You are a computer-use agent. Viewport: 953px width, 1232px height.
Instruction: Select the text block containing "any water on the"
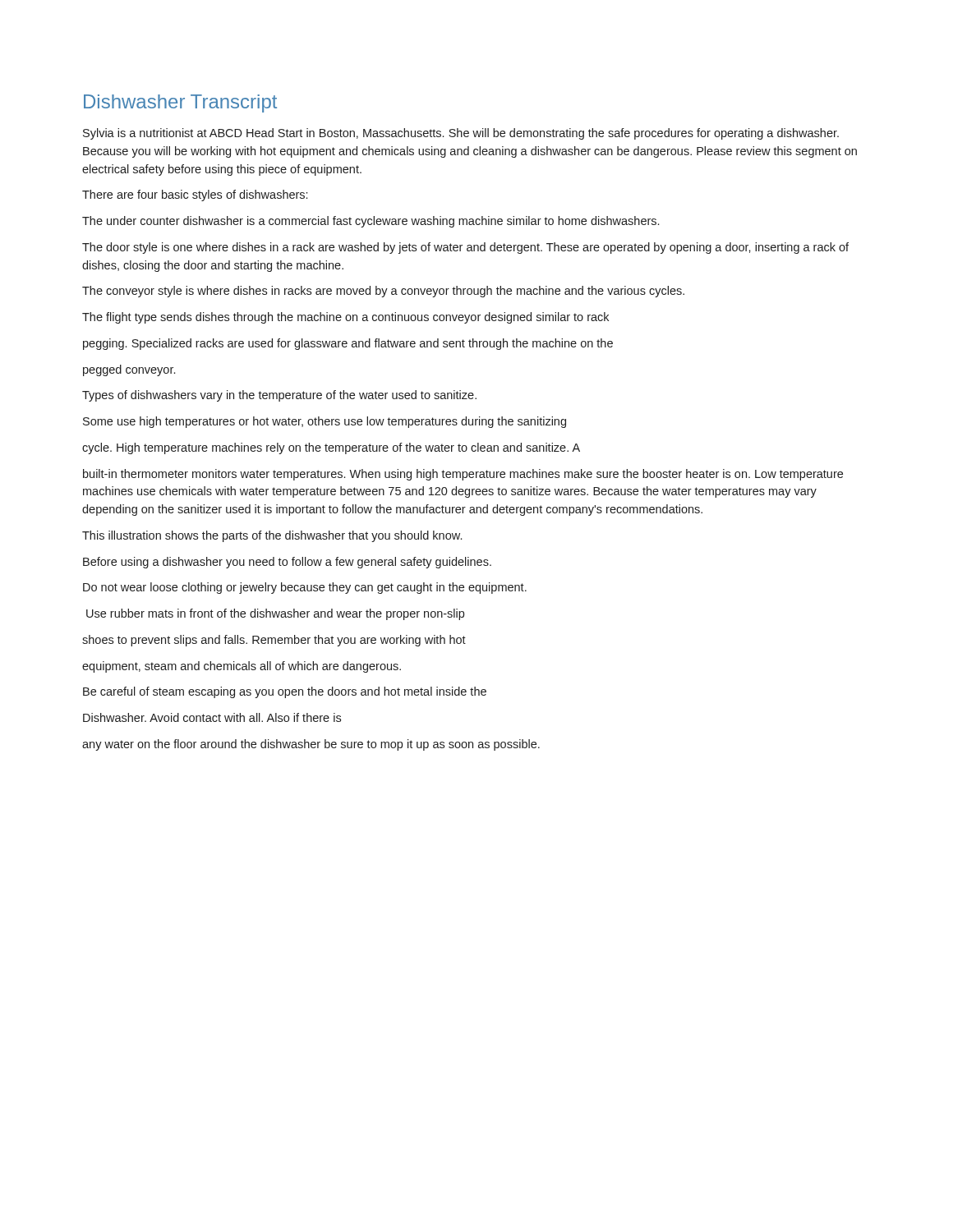[476, 745]
